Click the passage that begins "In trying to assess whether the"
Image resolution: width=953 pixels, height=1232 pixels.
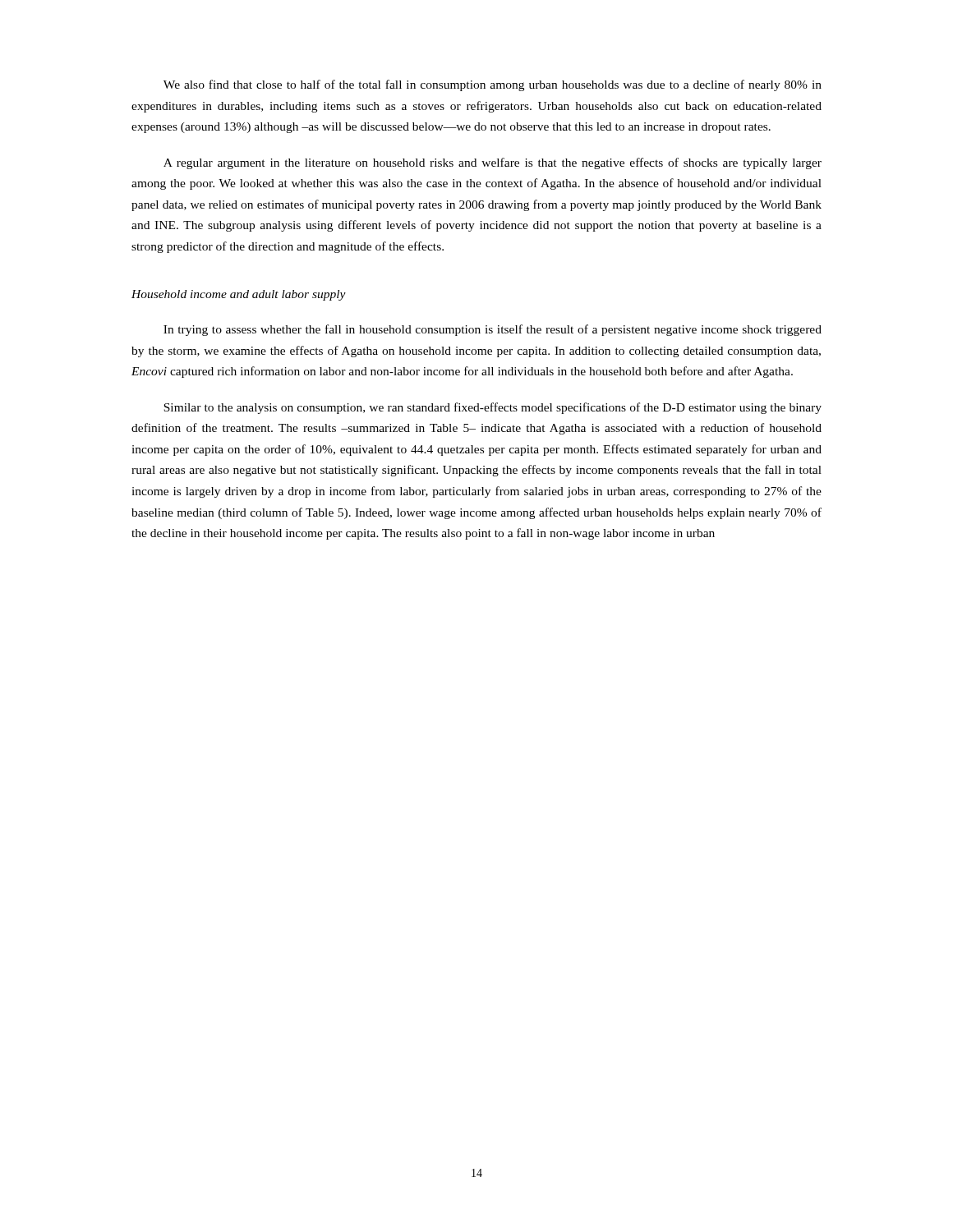tap(476, 350)
